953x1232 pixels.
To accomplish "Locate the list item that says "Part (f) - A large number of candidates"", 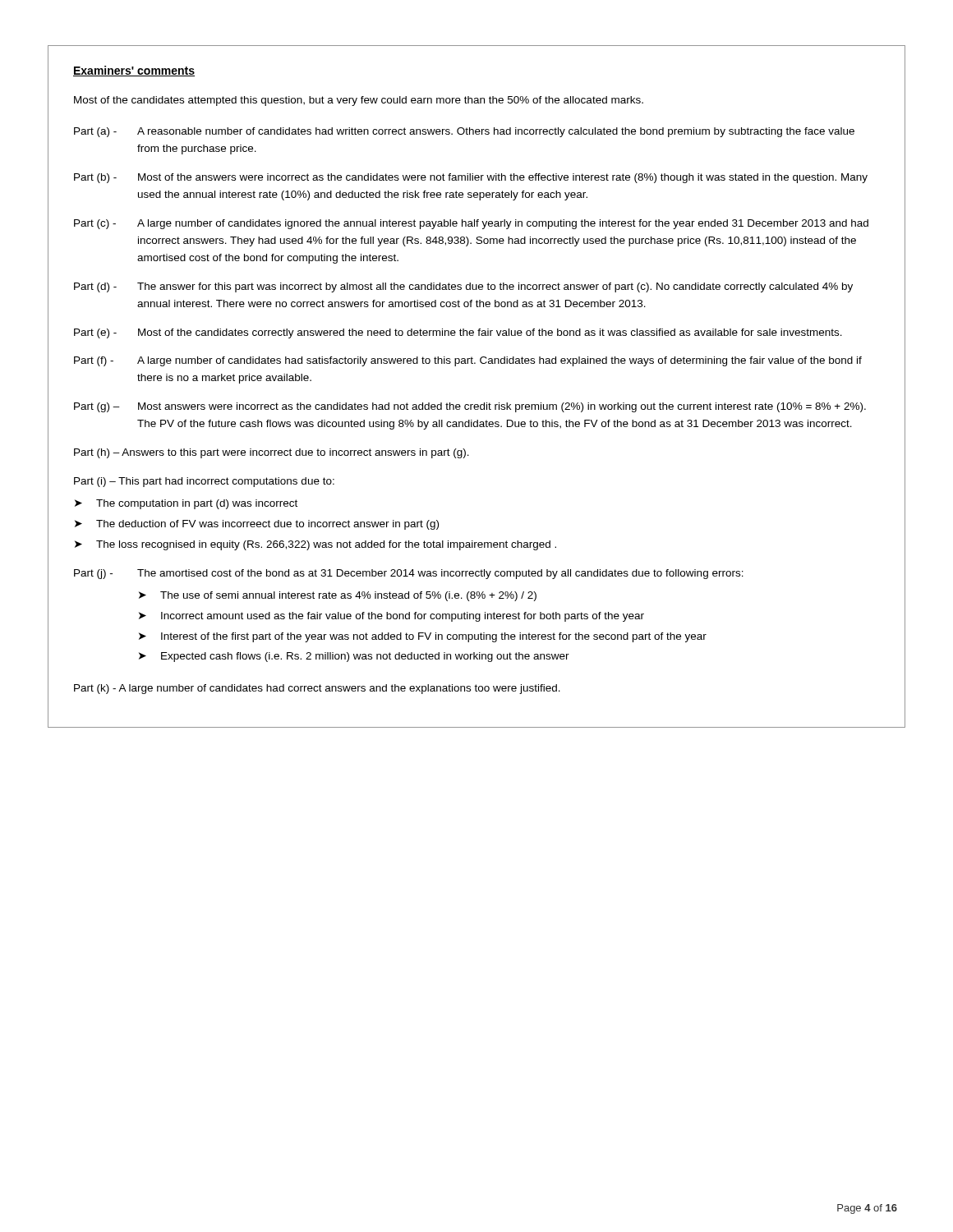I will coord(476,370).
